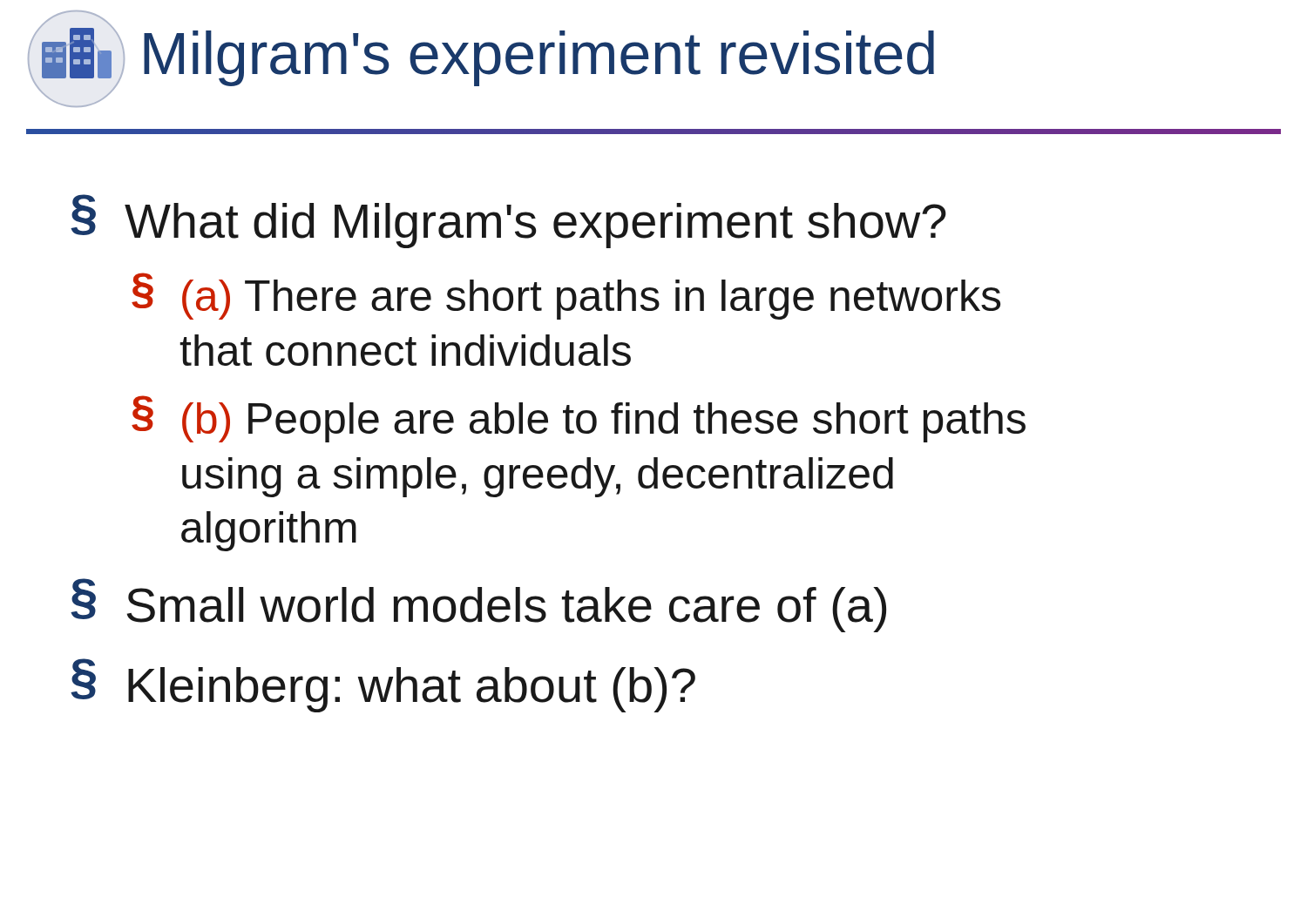
Task: Locate the region starting "§ Small world models take"
Action: pos(479,603)
